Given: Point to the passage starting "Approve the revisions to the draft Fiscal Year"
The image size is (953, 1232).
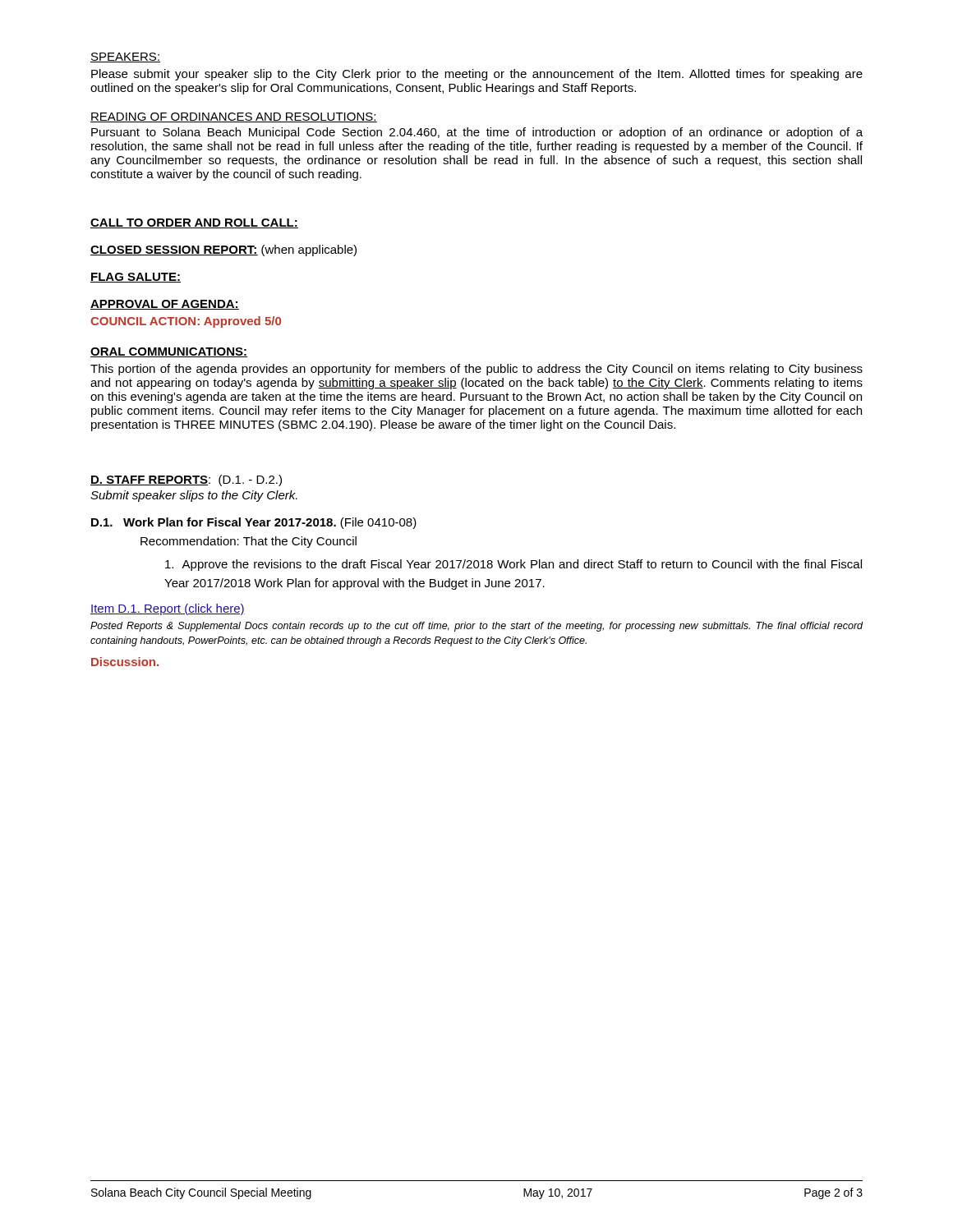Looking at the screenshot, I should (x=513, y=573).
